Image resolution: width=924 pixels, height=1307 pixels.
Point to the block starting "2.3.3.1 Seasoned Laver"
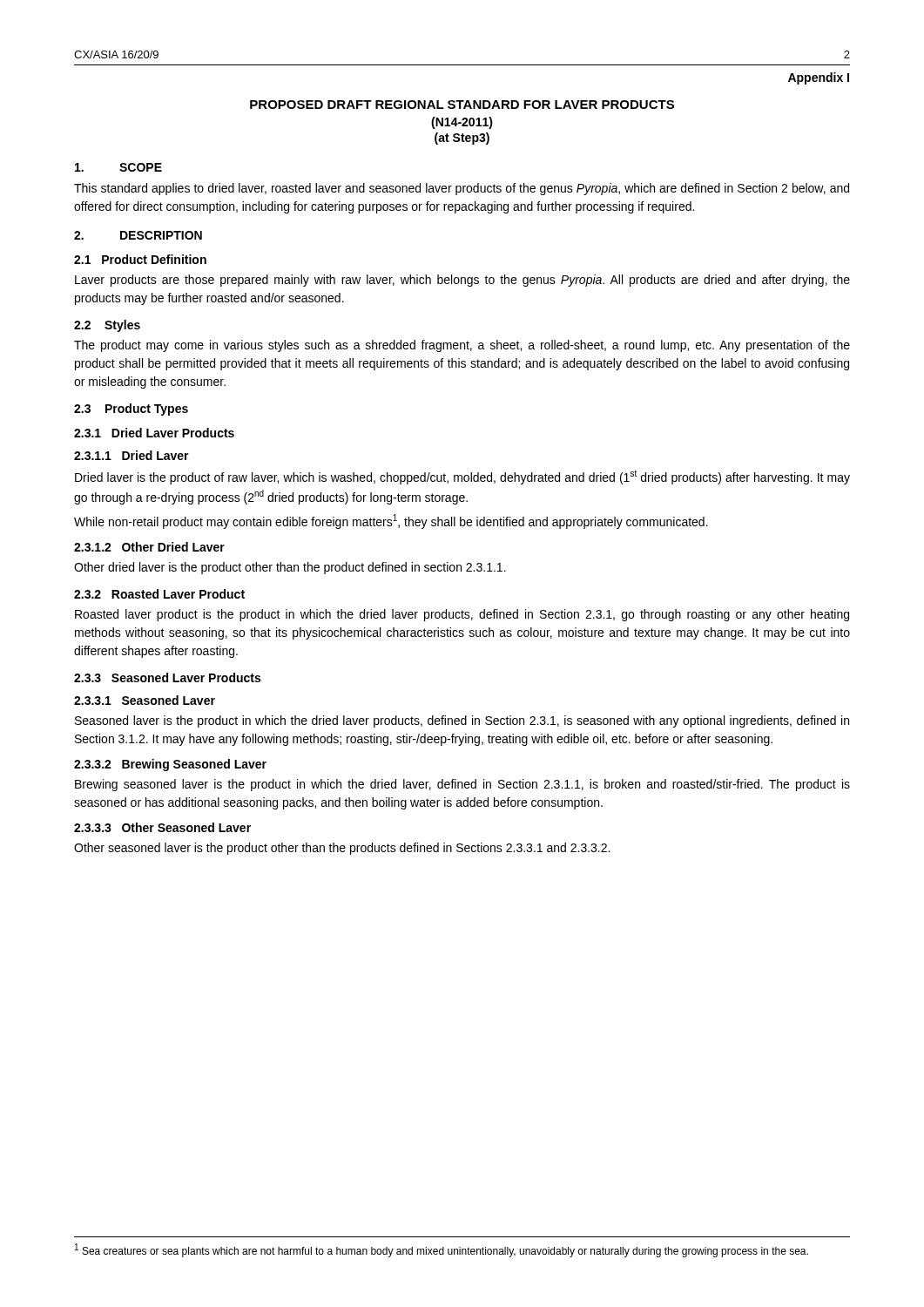pyautogui.click(x=145, y=700)
